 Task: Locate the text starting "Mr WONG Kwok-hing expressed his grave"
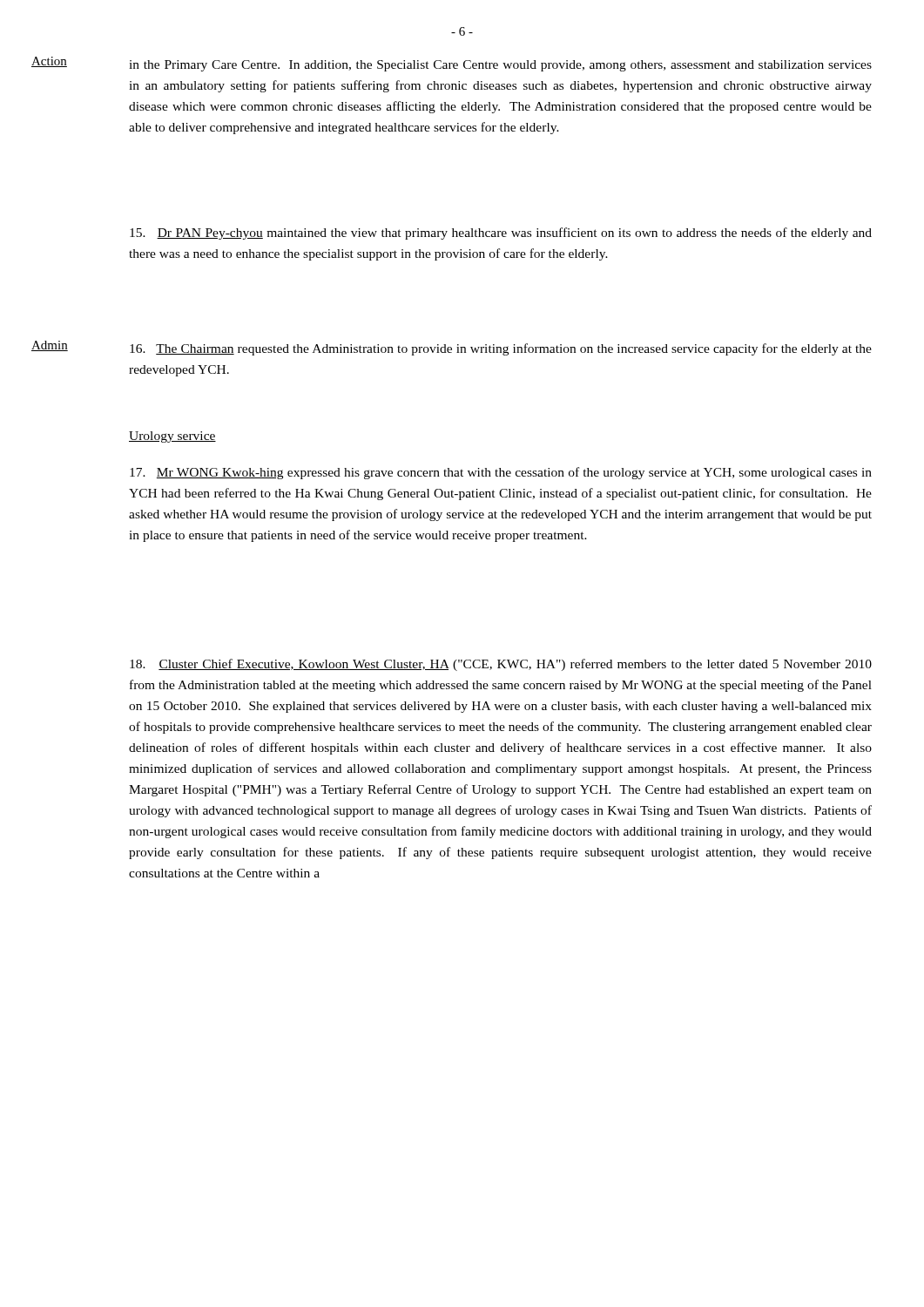click(500, 503)
